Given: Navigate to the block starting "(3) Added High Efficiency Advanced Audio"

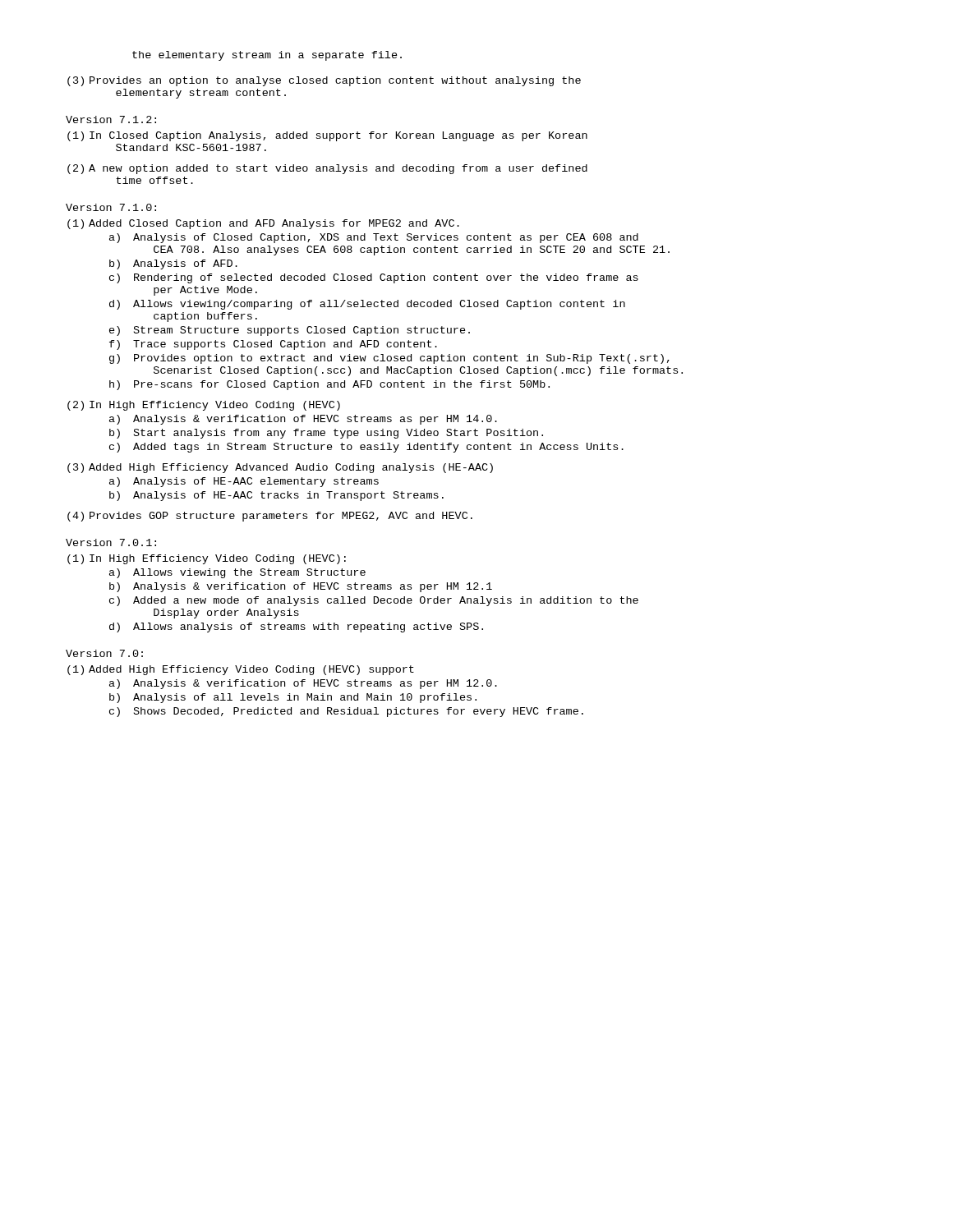Looking at the screenshot, I should point(280,468).
